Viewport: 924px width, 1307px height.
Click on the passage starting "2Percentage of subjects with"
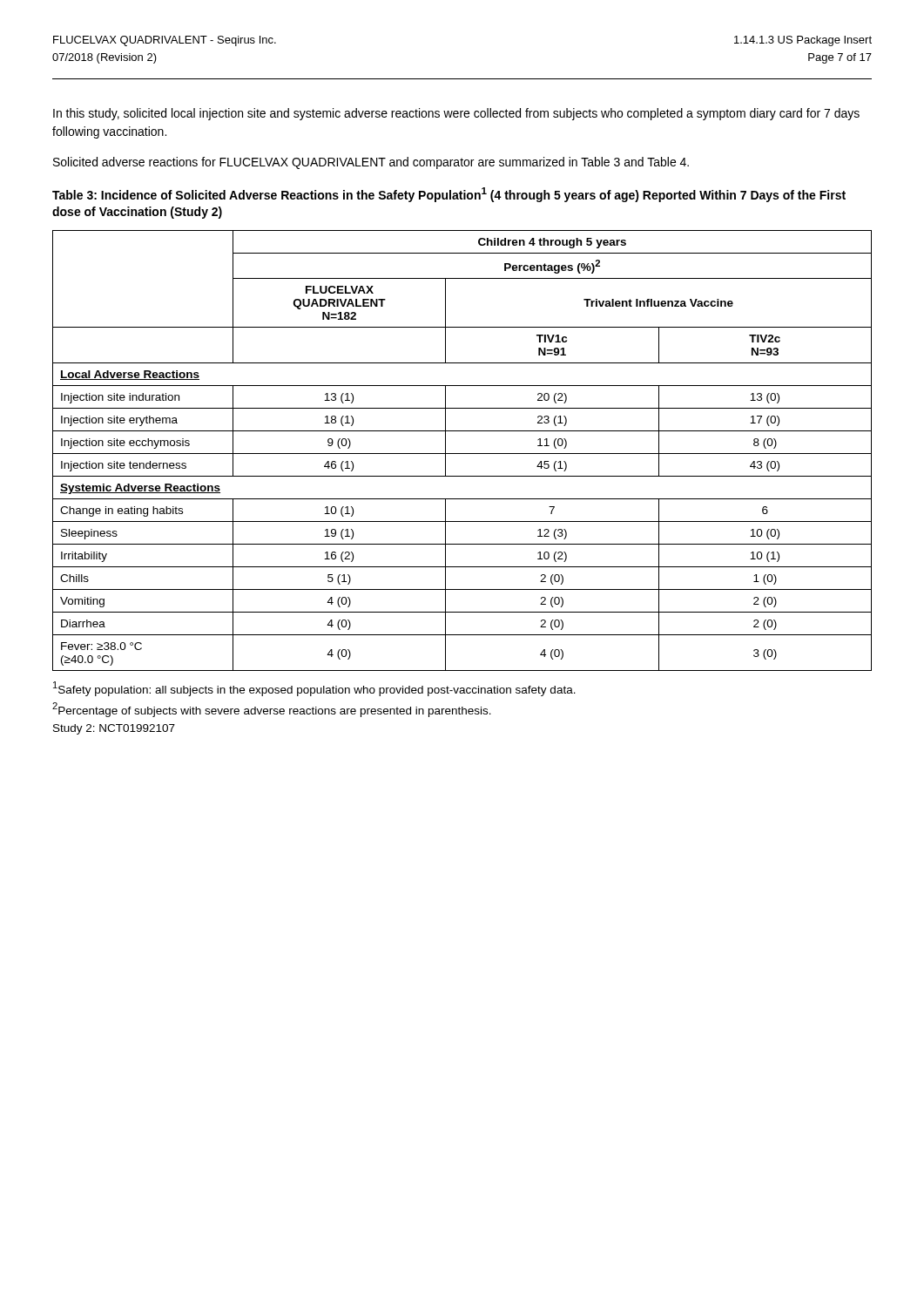click(x=272, y=718)
